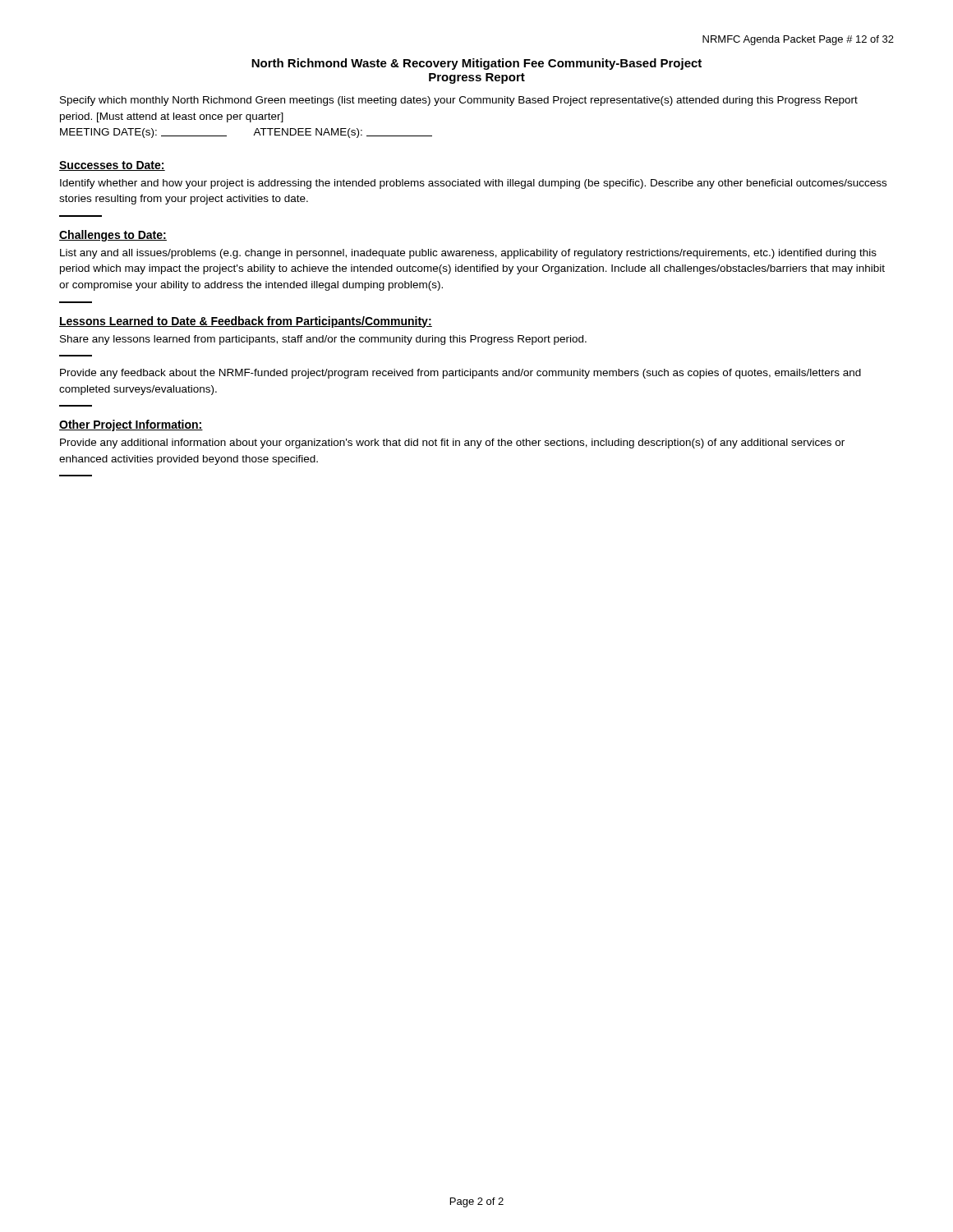The image size is (953, 1232).
Task: Point to the passage starting "Identify whether and"
Action: pos(473,191)
